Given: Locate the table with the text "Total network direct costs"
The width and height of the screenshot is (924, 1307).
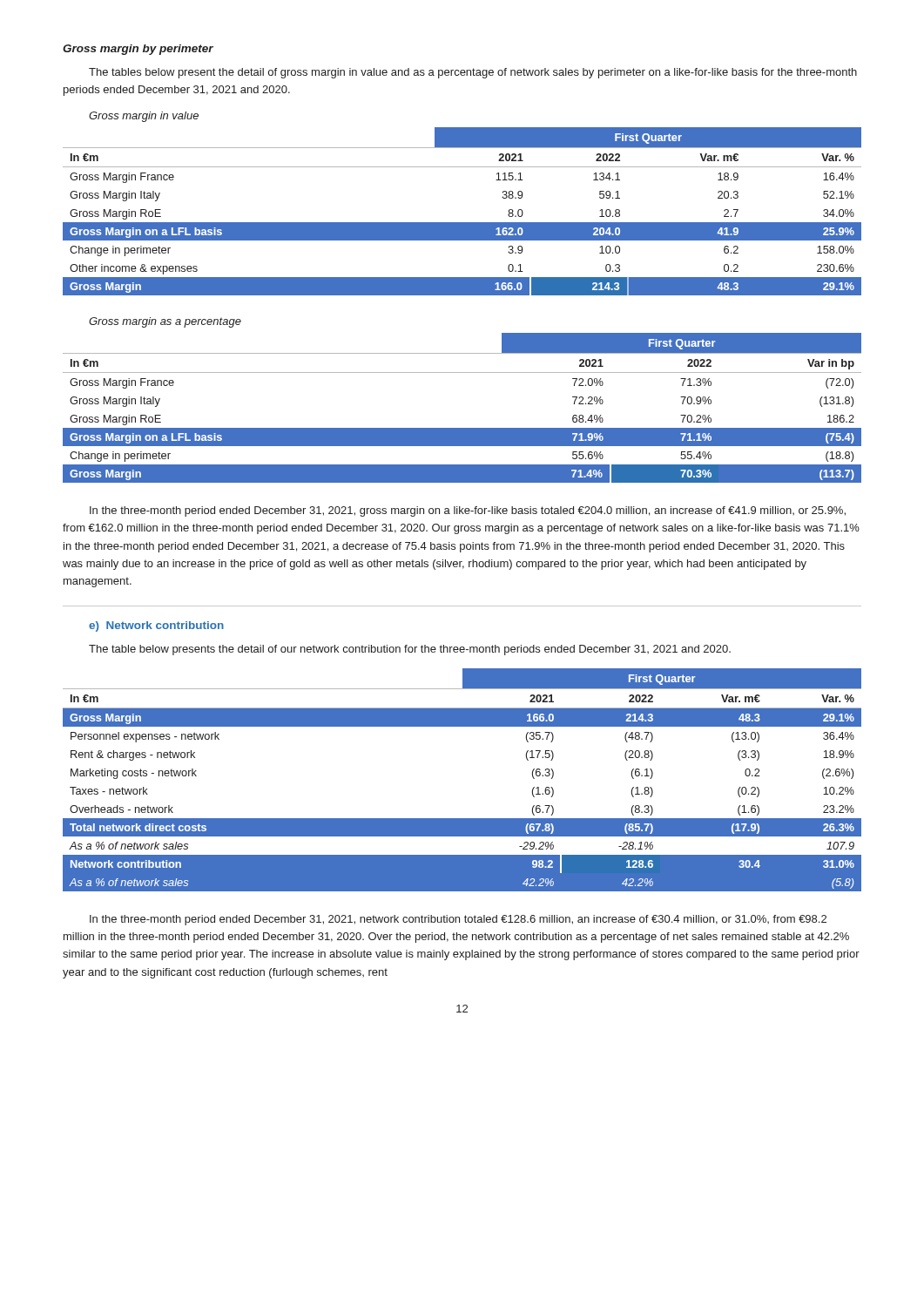Looking at the screenshot, I should [x=462, y=780].
